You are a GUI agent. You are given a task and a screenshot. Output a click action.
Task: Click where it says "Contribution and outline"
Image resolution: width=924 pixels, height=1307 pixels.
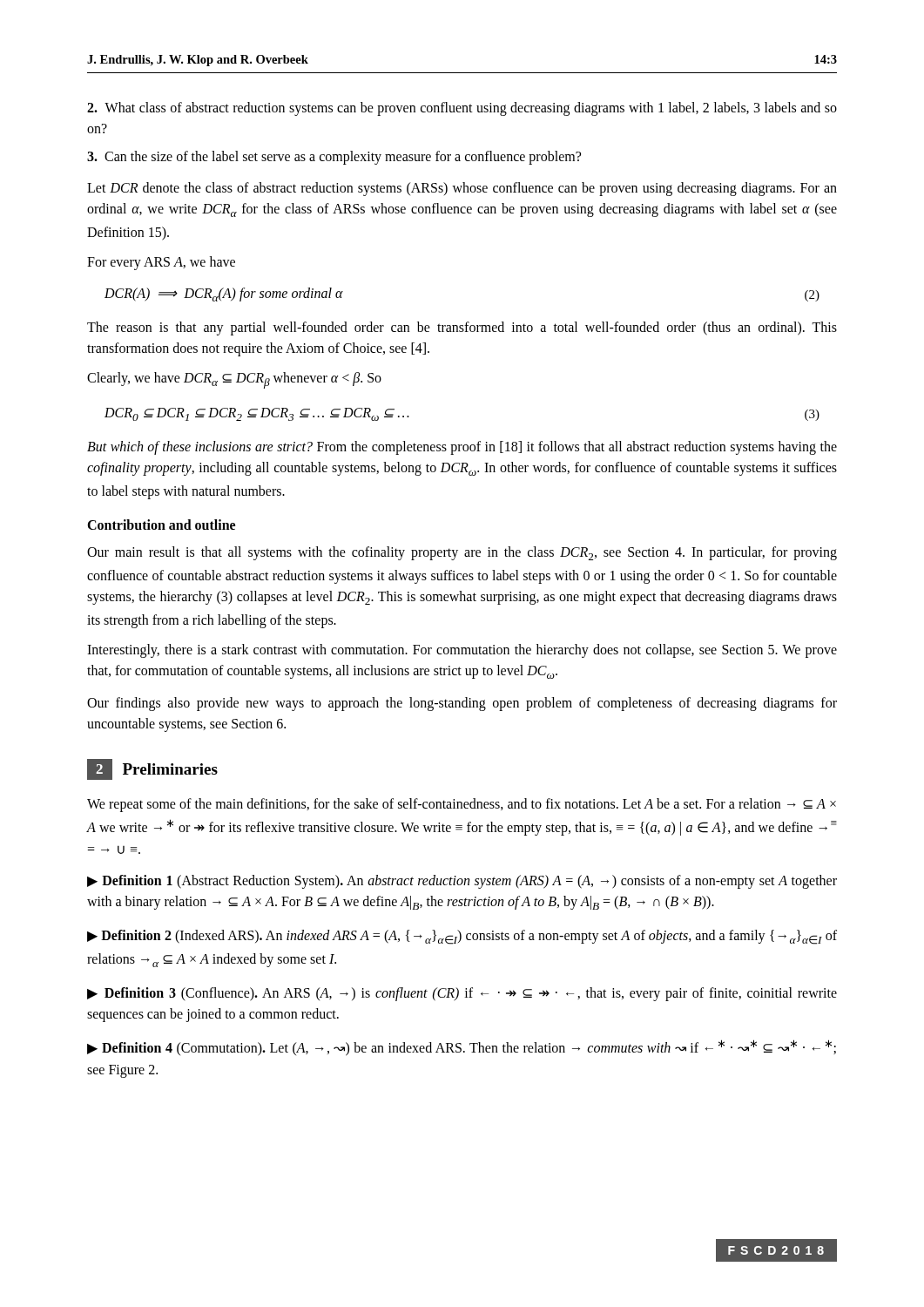161,525
